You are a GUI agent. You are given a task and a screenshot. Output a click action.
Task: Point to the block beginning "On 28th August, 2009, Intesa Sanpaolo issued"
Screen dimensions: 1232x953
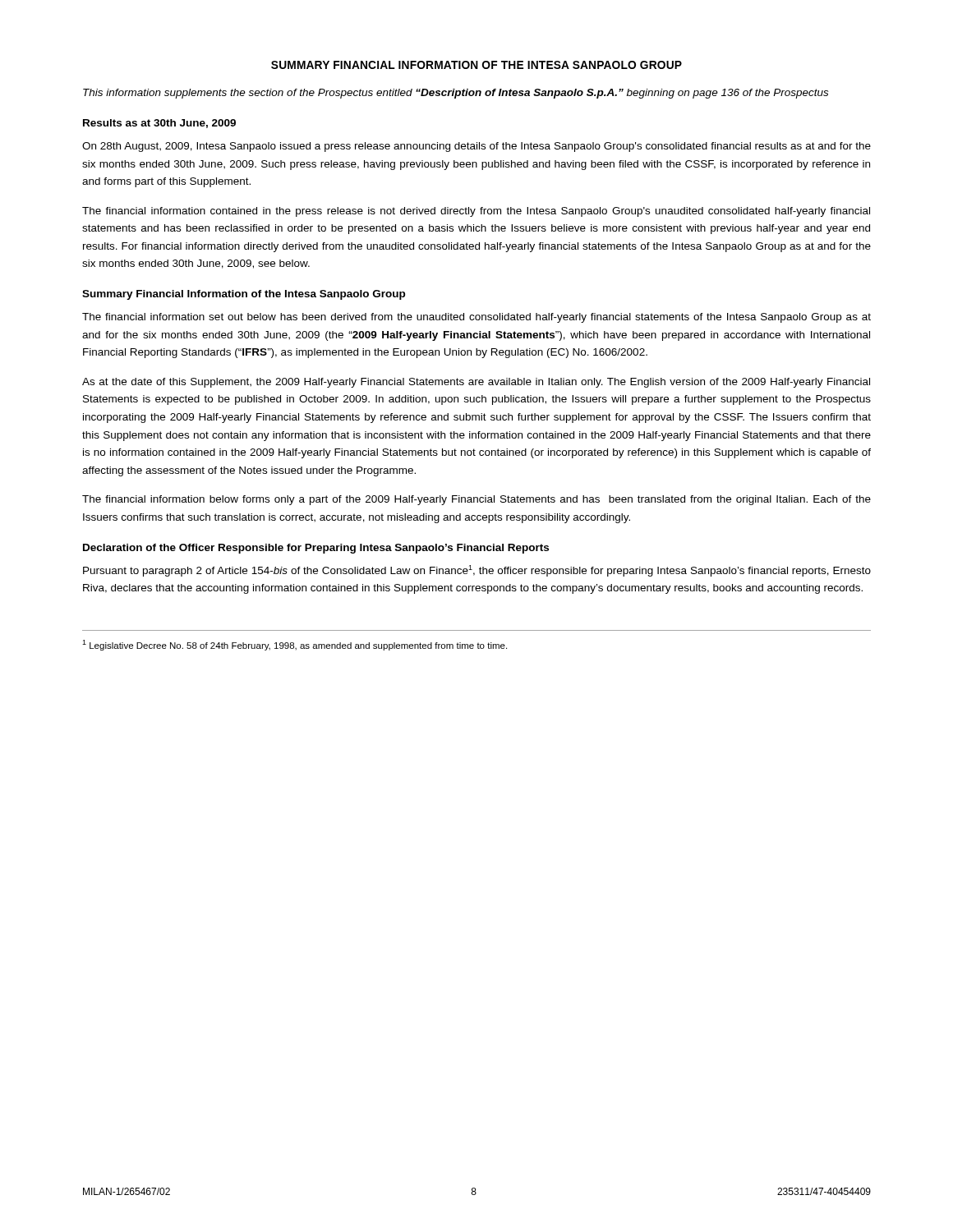point(476,163)
